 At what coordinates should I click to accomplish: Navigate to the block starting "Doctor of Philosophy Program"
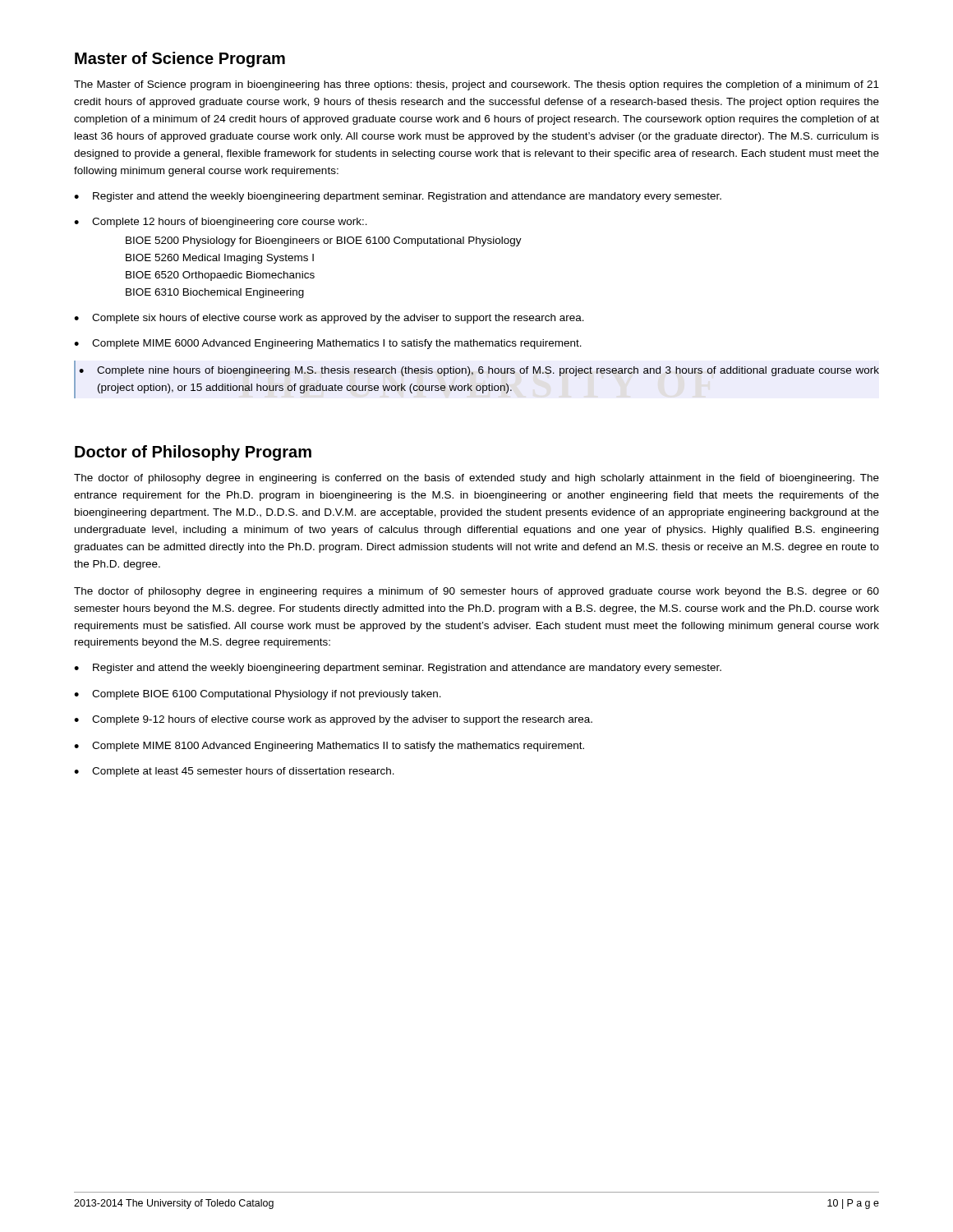click(x=193, y=452)
